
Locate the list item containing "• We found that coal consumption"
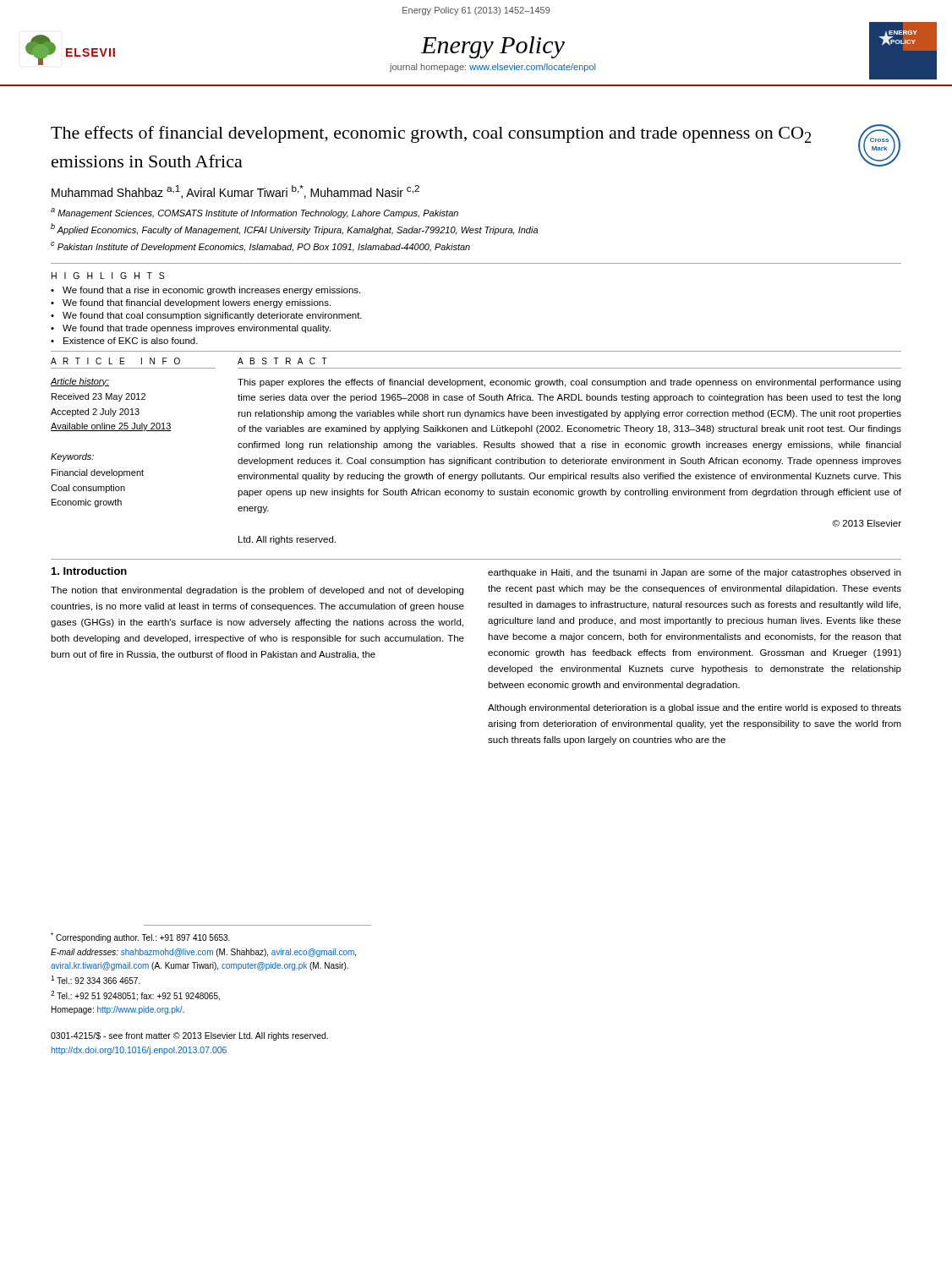207,315
